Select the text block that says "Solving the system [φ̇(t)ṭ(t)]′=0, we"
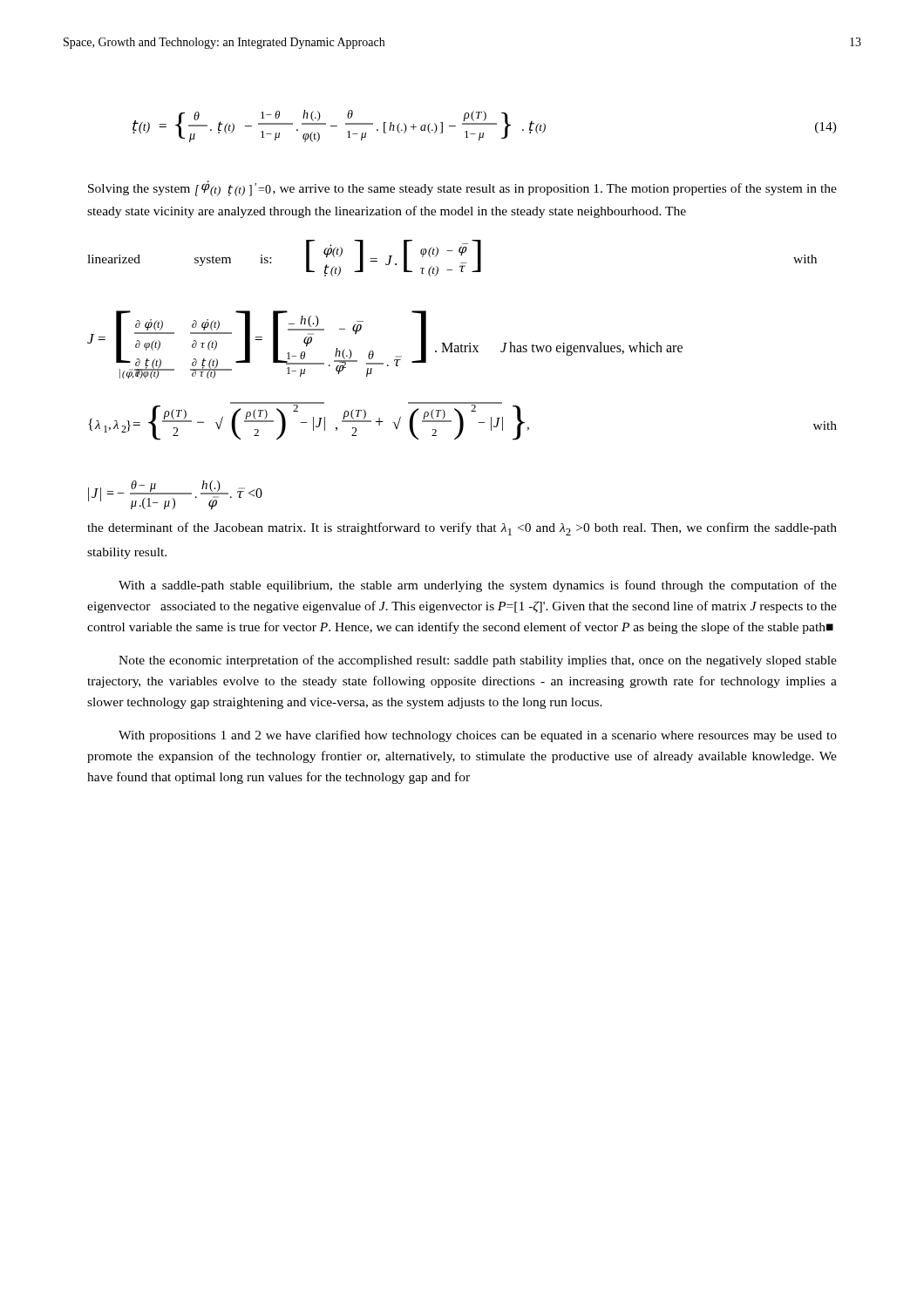The image size is (924, 1308). (x=462, y=198)
